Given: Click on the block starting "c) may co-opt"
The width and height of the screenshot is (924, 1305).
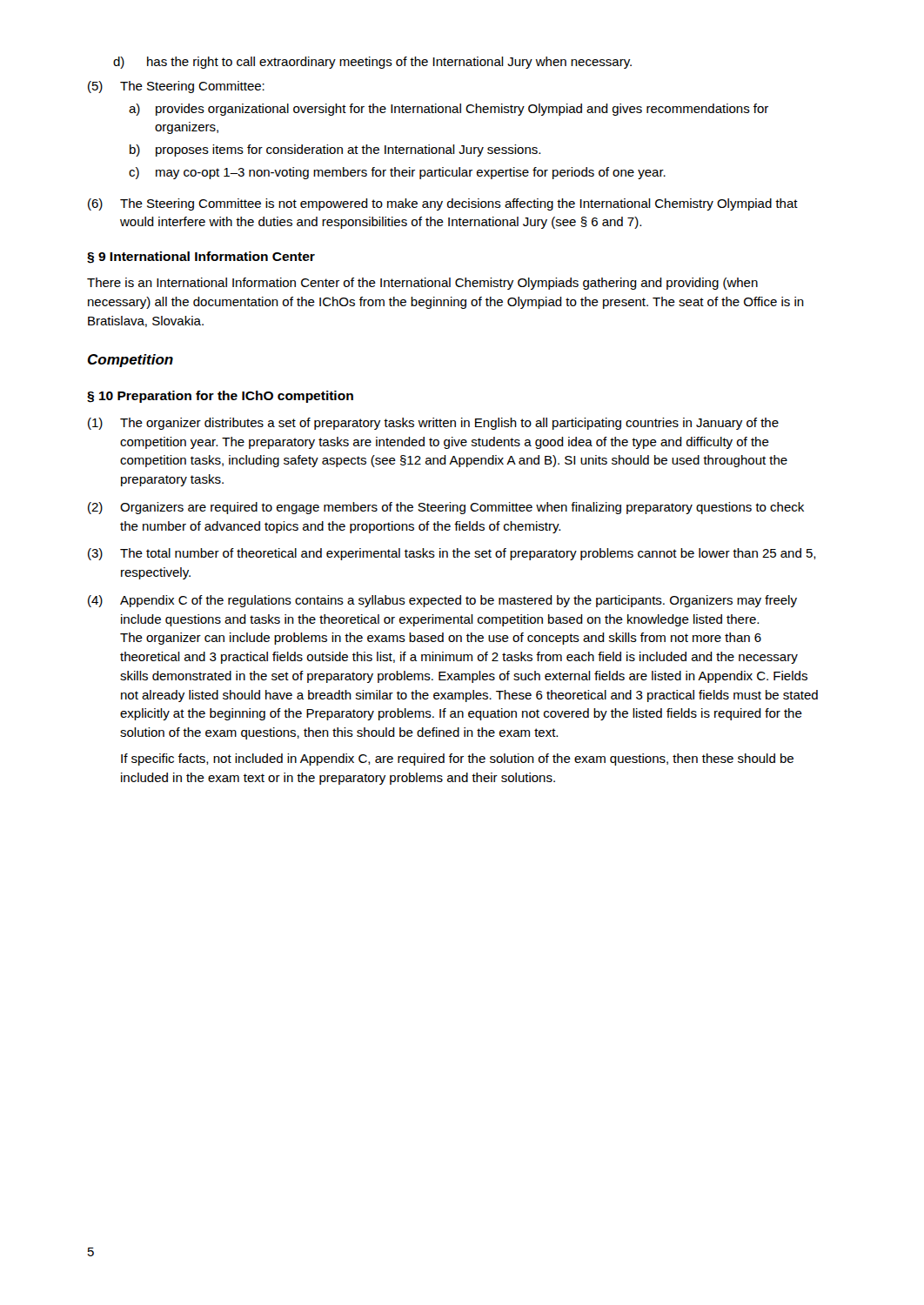Looking at the screenshot, I should point(470,172).
